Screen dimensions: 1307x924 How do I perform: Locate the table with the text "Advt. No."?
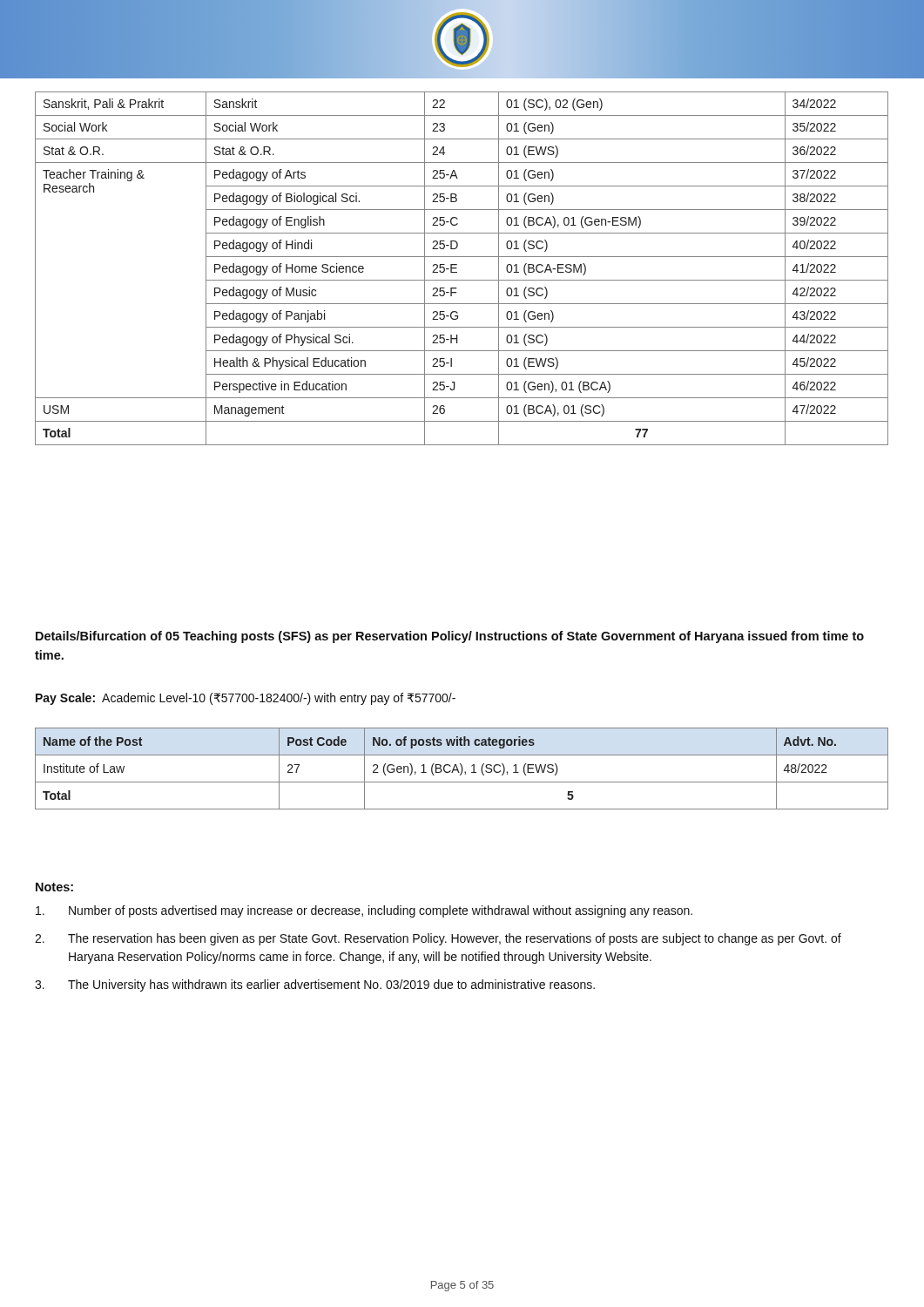pos(462,769)
